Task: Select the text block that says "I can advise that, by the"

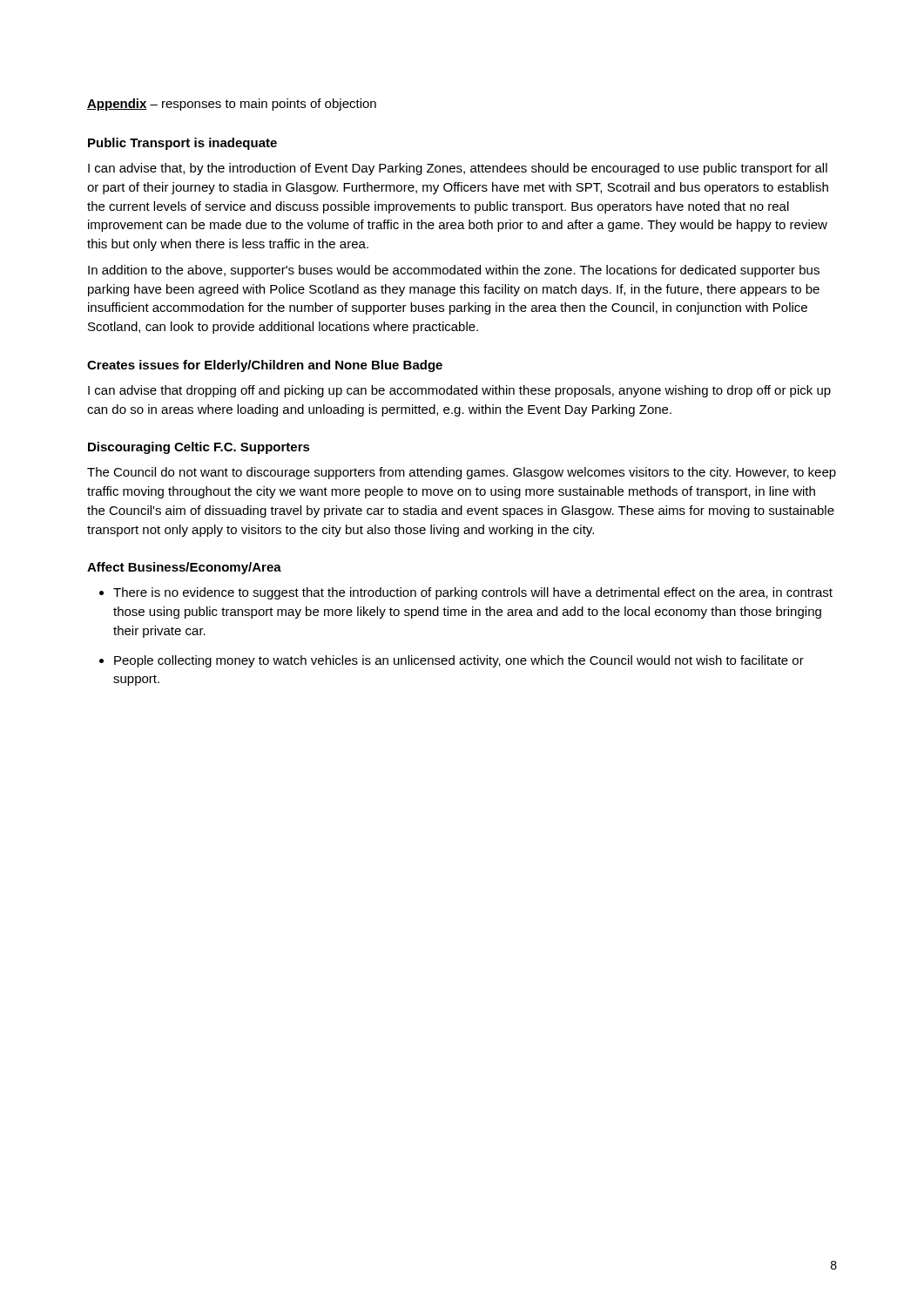Action: [x=458, y=169]
